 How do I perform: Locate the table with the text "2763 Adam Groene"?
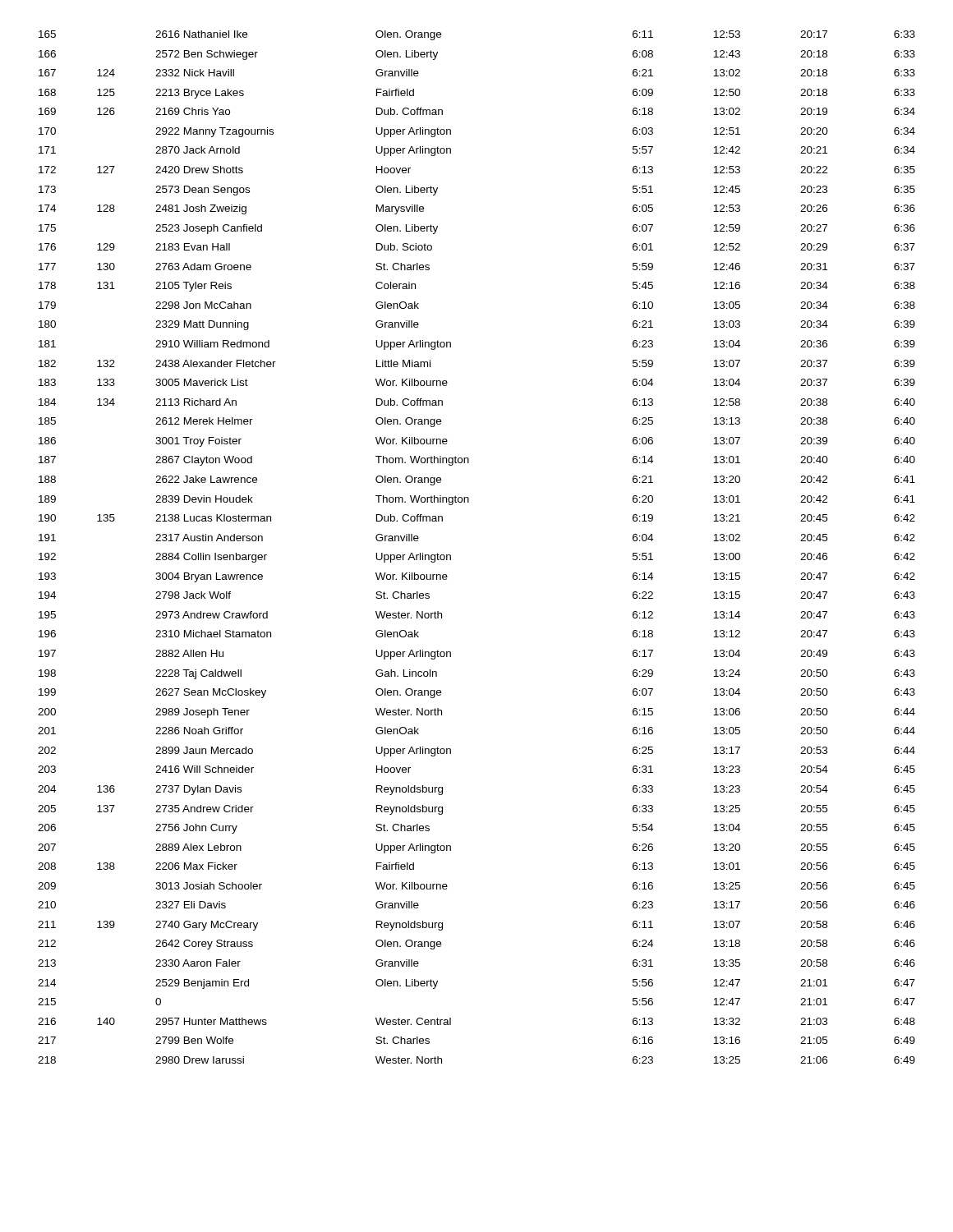click(x=476, y=547)
